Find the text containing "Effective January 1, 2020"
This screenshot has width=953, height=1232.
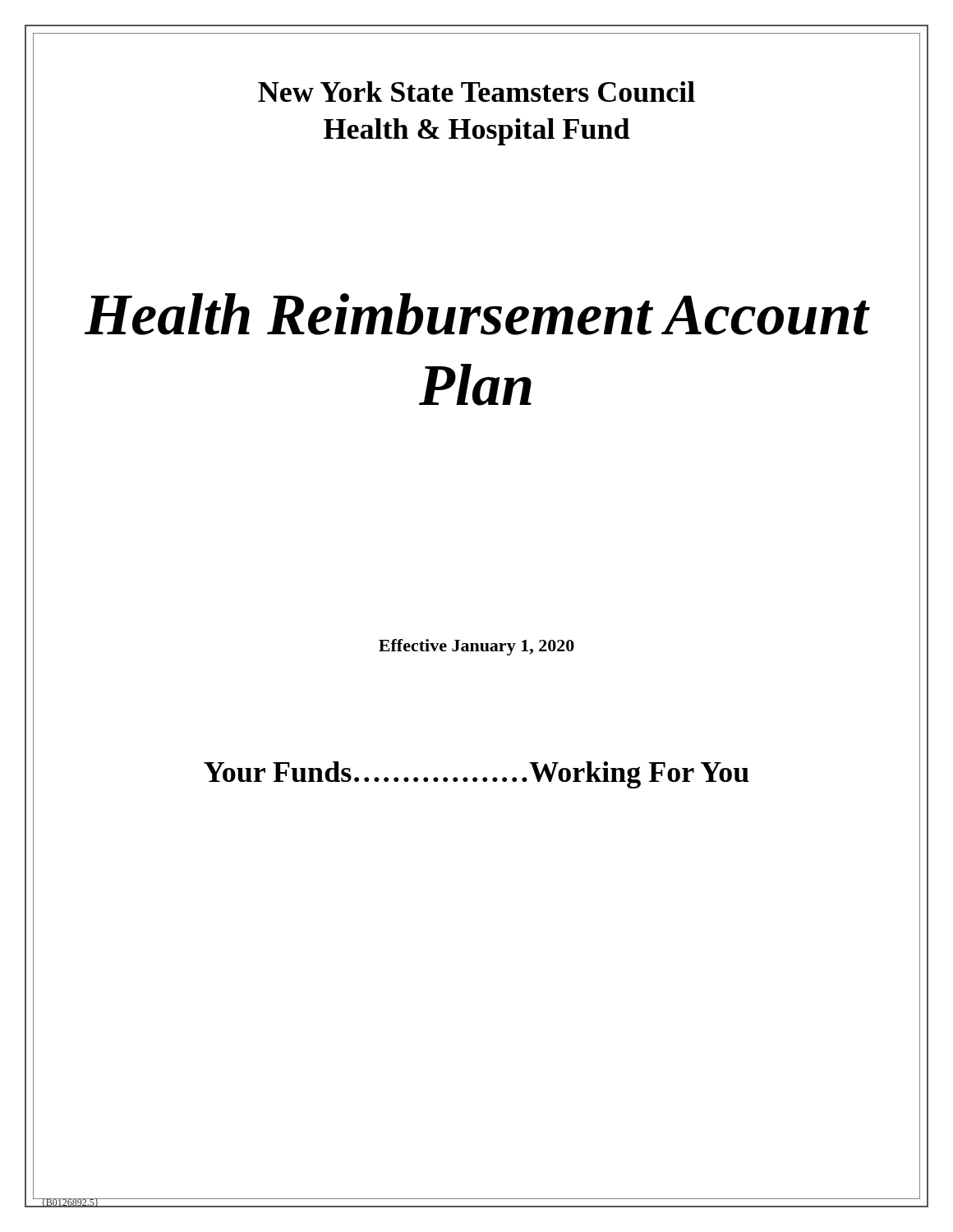(x=476, y=645)
